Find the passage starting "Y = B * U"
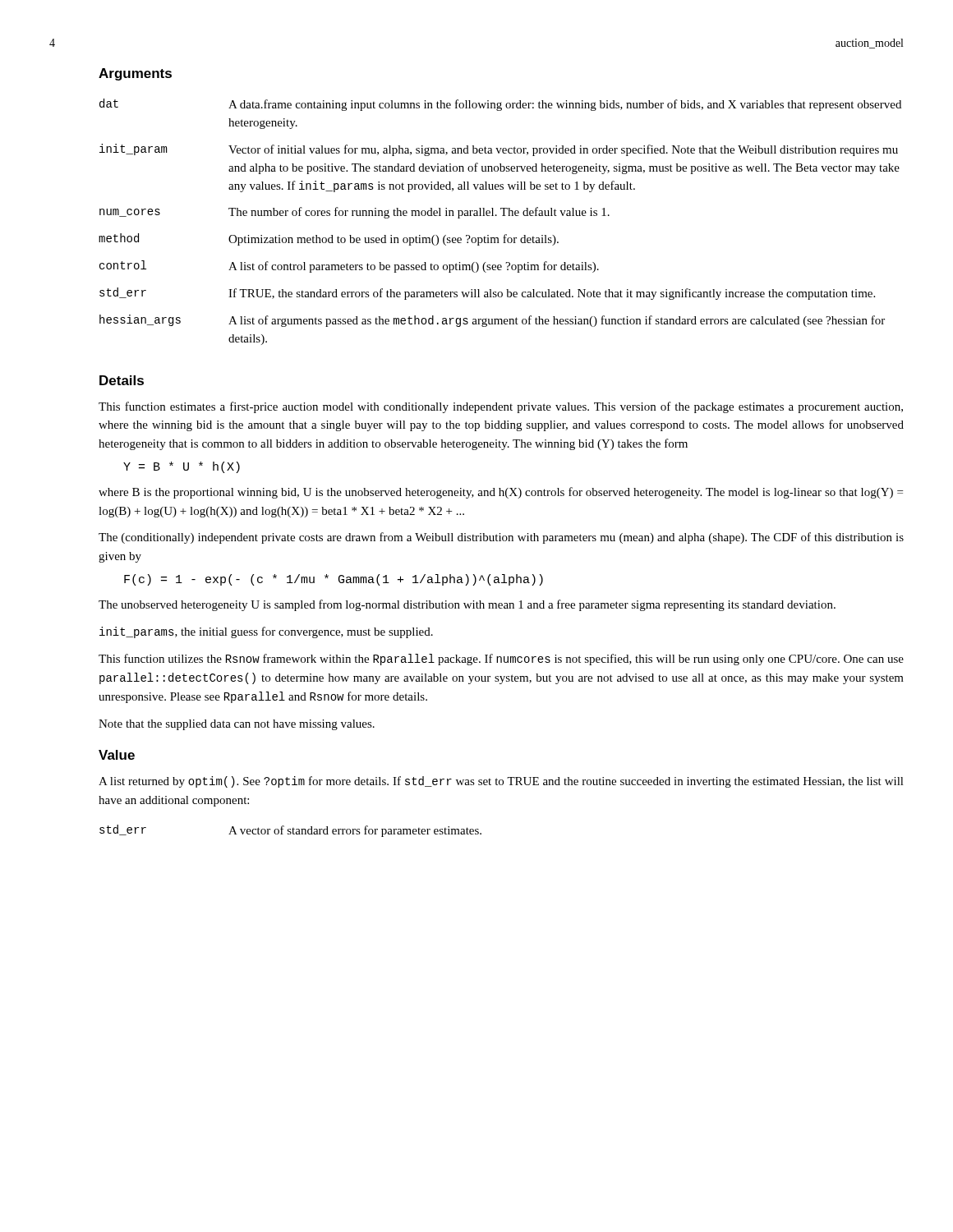953x1232 pixels. point(182,468)
